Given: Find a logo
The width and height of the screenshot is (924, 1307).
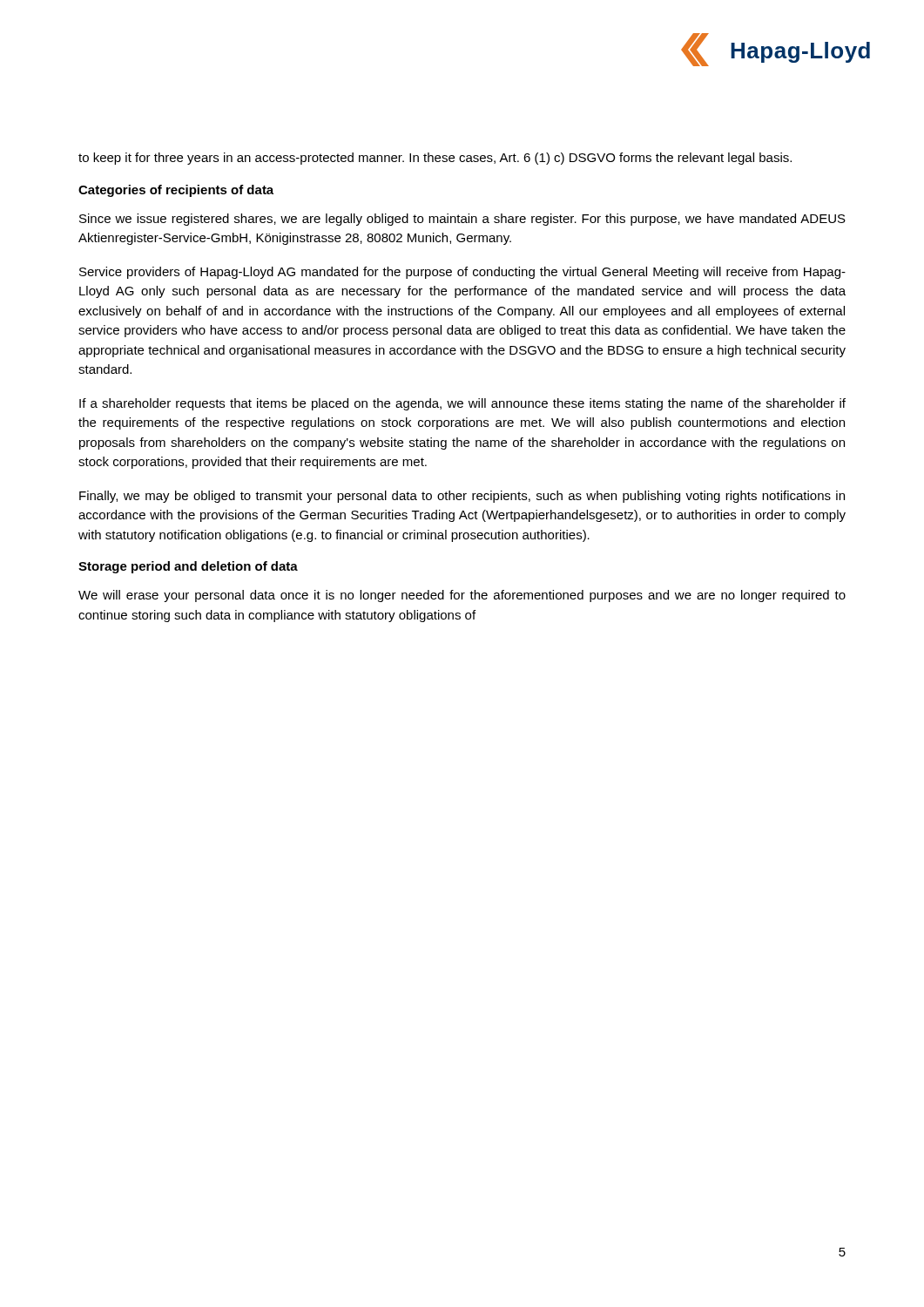Looking at the screenshot, I should tap(775, 51).
